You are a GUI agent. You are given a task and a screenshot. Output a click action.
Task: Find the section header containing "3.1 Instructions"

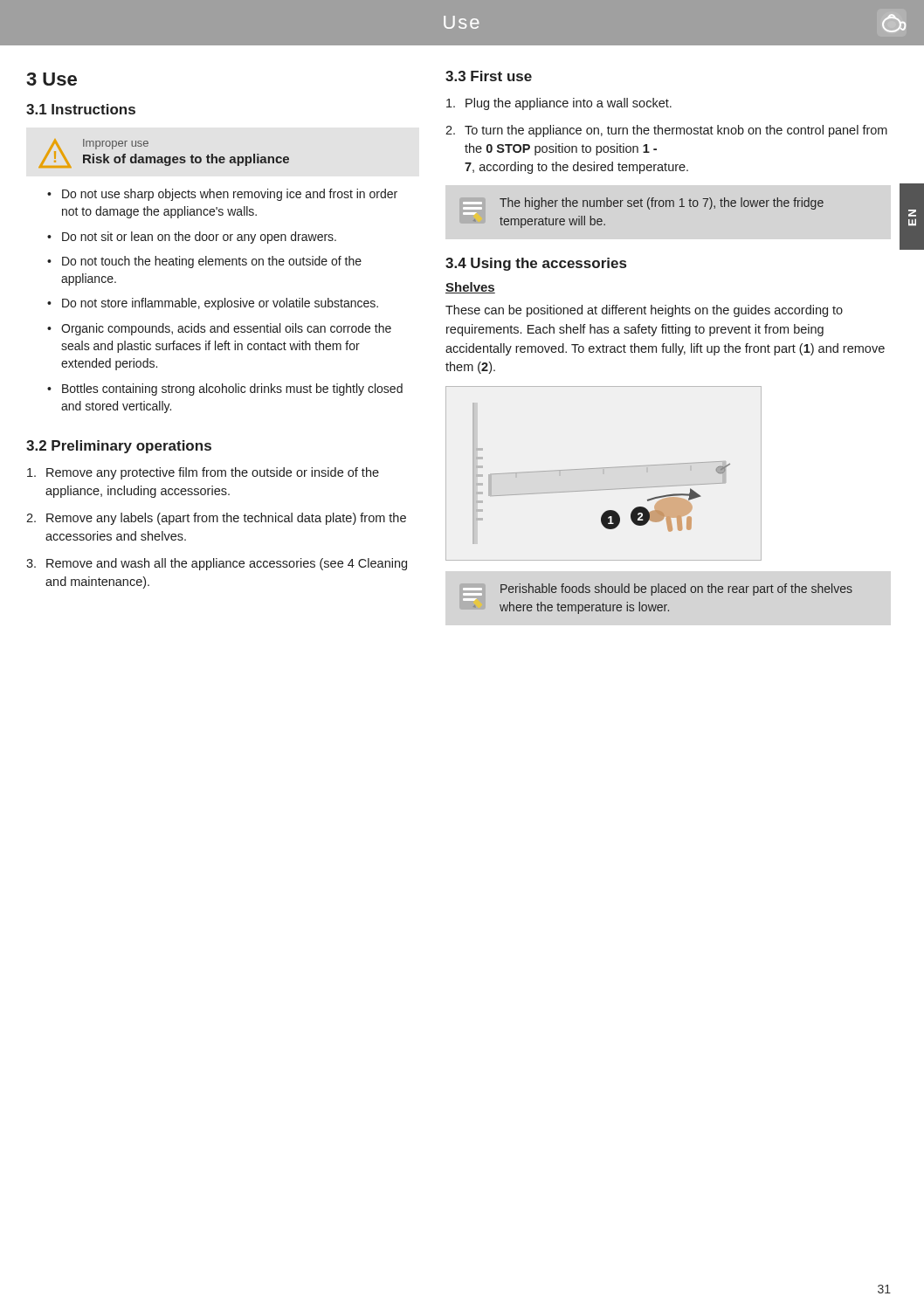[x=81, y=110]
